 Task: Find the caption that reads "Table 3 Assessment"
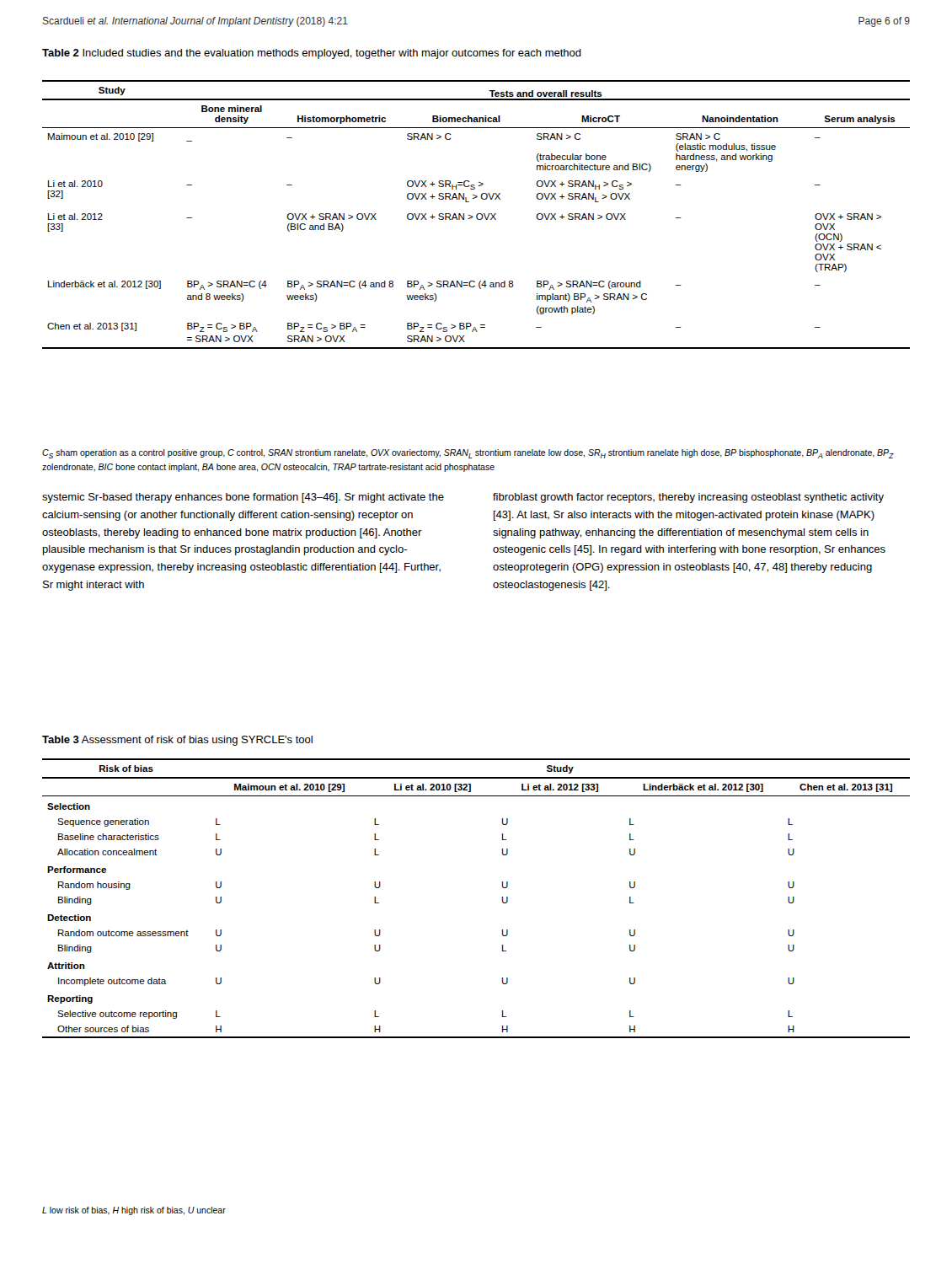(178, 739)
